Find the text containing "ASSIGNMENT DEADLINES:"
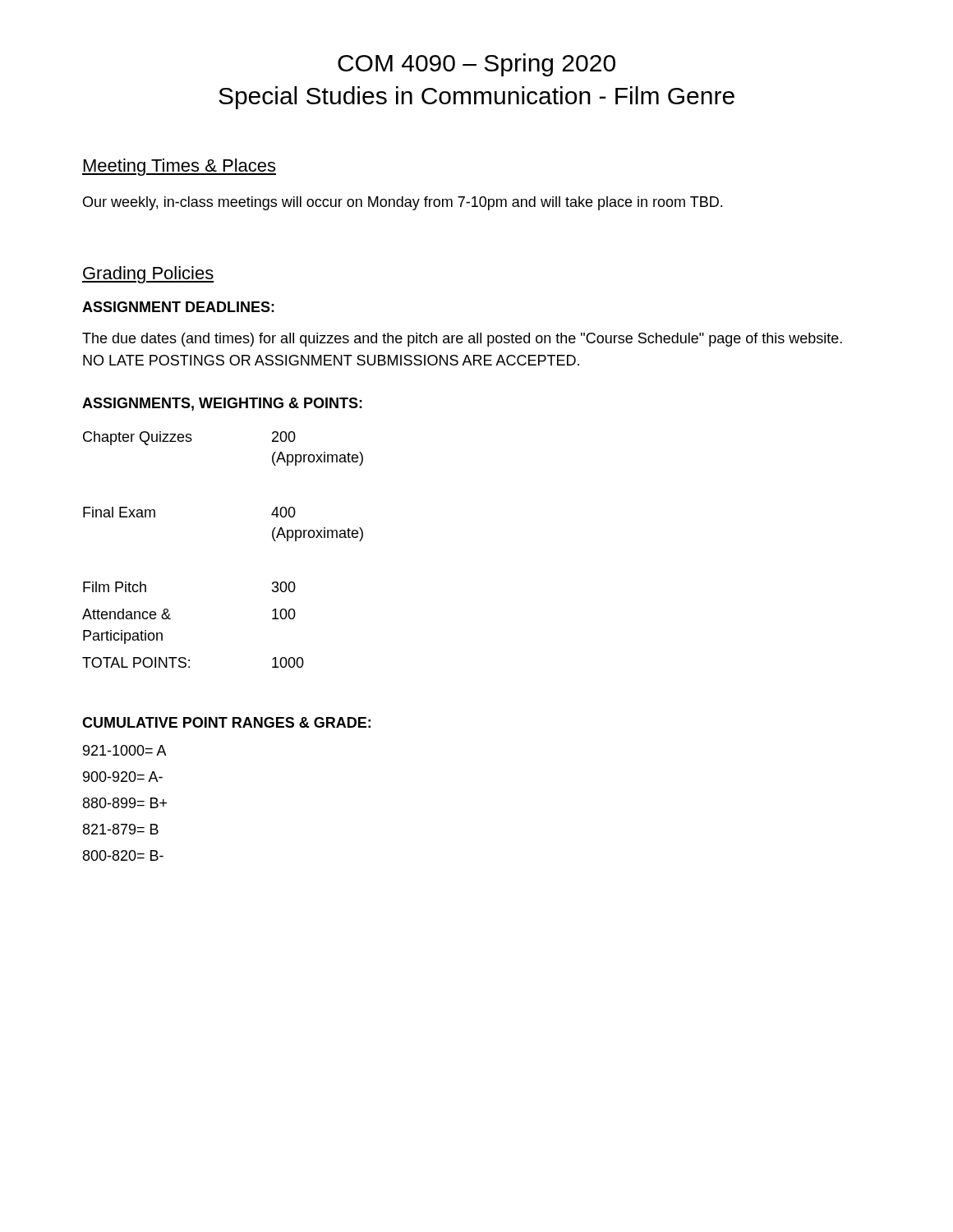 coord(179,307)
